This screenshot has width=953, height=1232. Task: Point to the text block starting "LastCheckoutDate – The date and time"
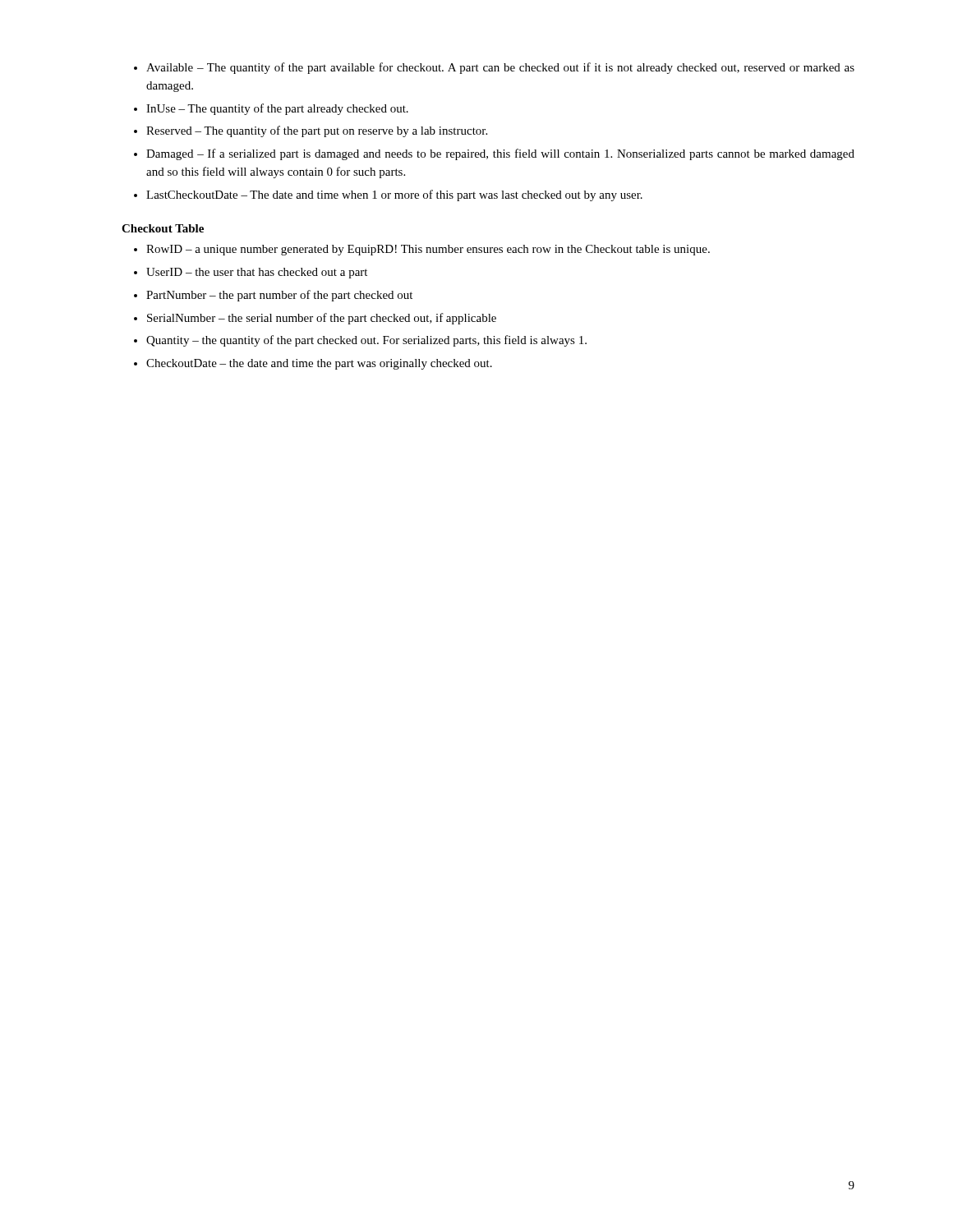(500, 195)
